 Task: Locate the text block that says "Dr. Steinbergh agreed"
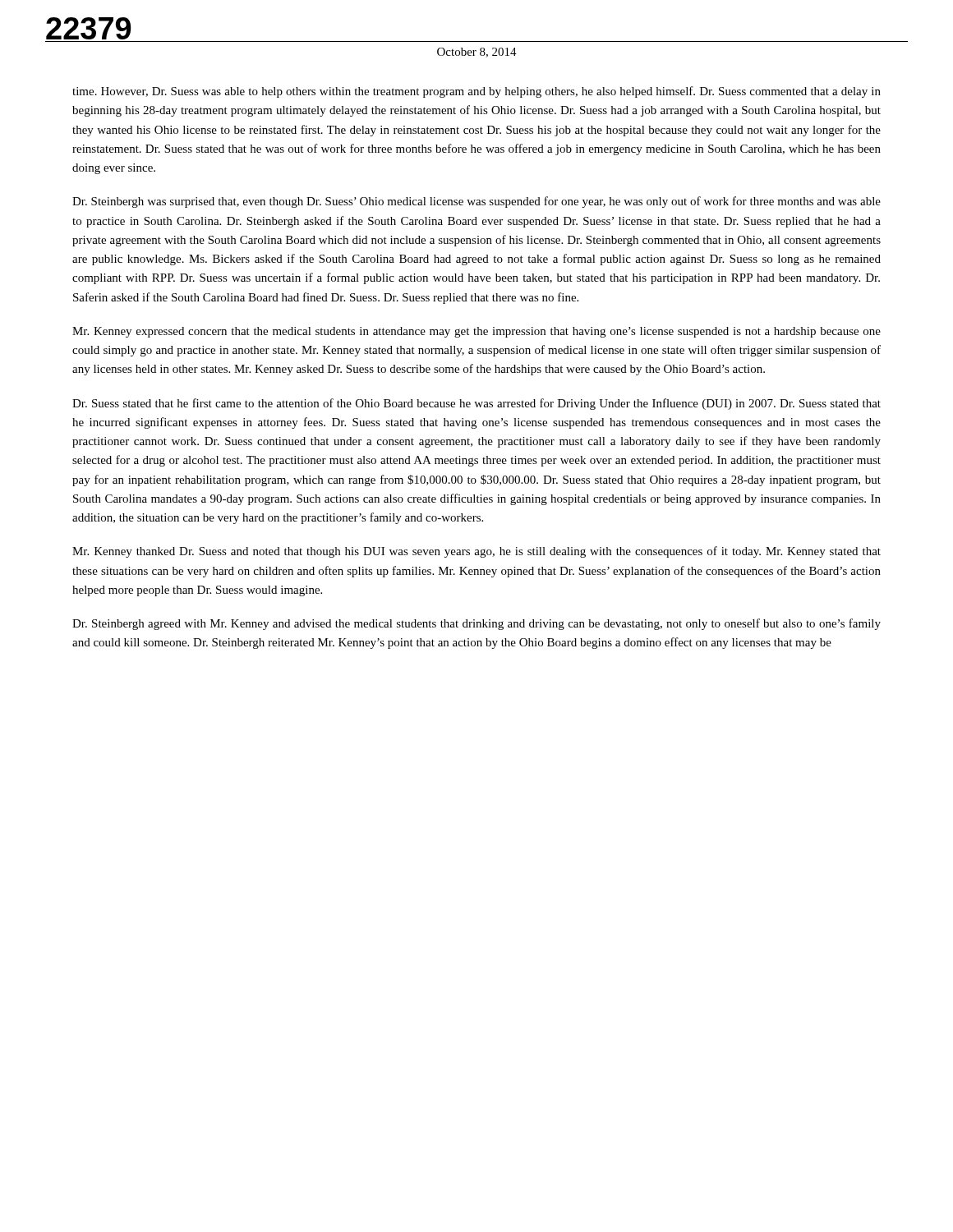coord(476,633)
